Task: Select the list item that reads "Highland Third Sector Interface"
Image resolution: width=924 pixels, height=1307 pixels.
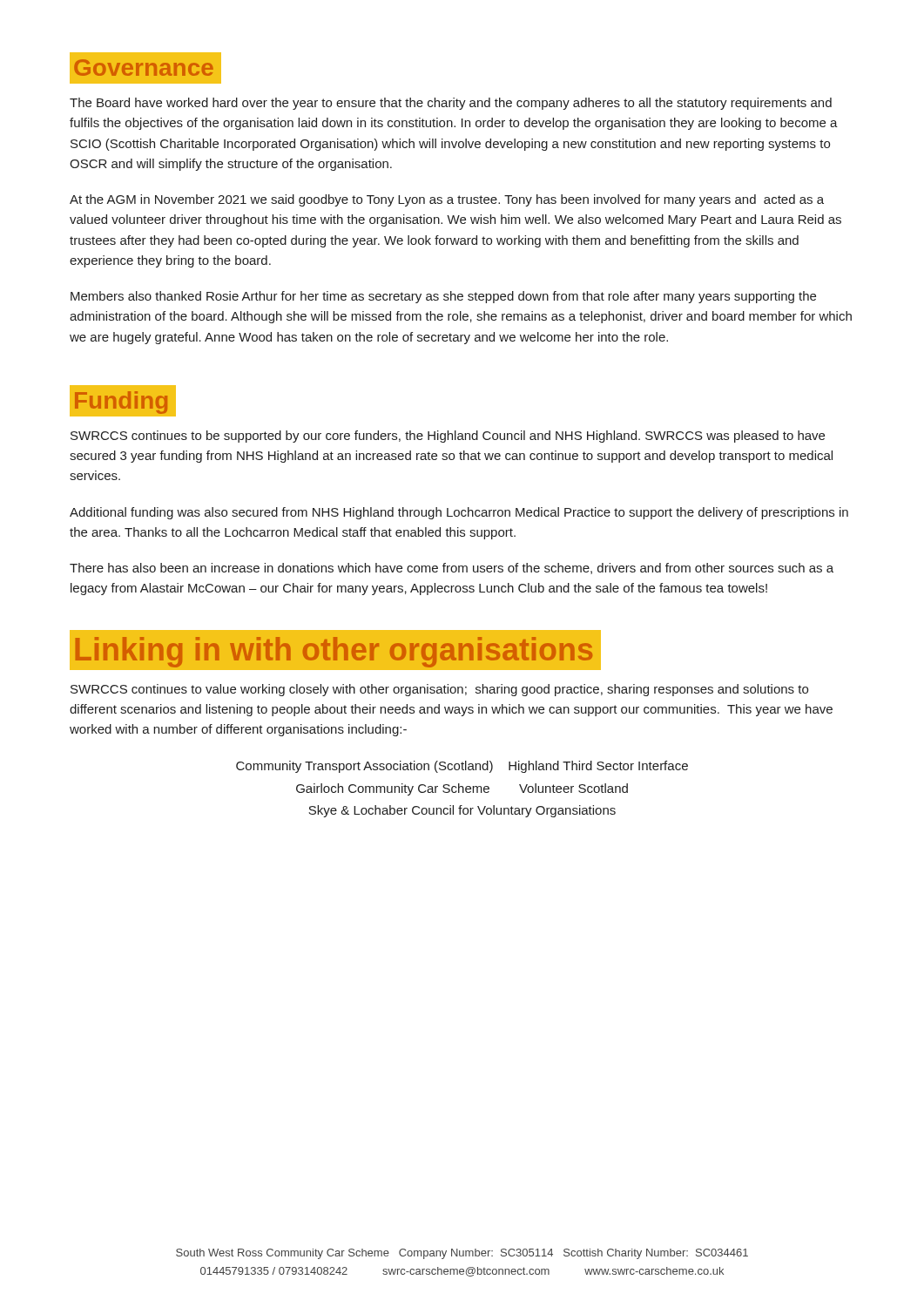Action: (598, 766)
